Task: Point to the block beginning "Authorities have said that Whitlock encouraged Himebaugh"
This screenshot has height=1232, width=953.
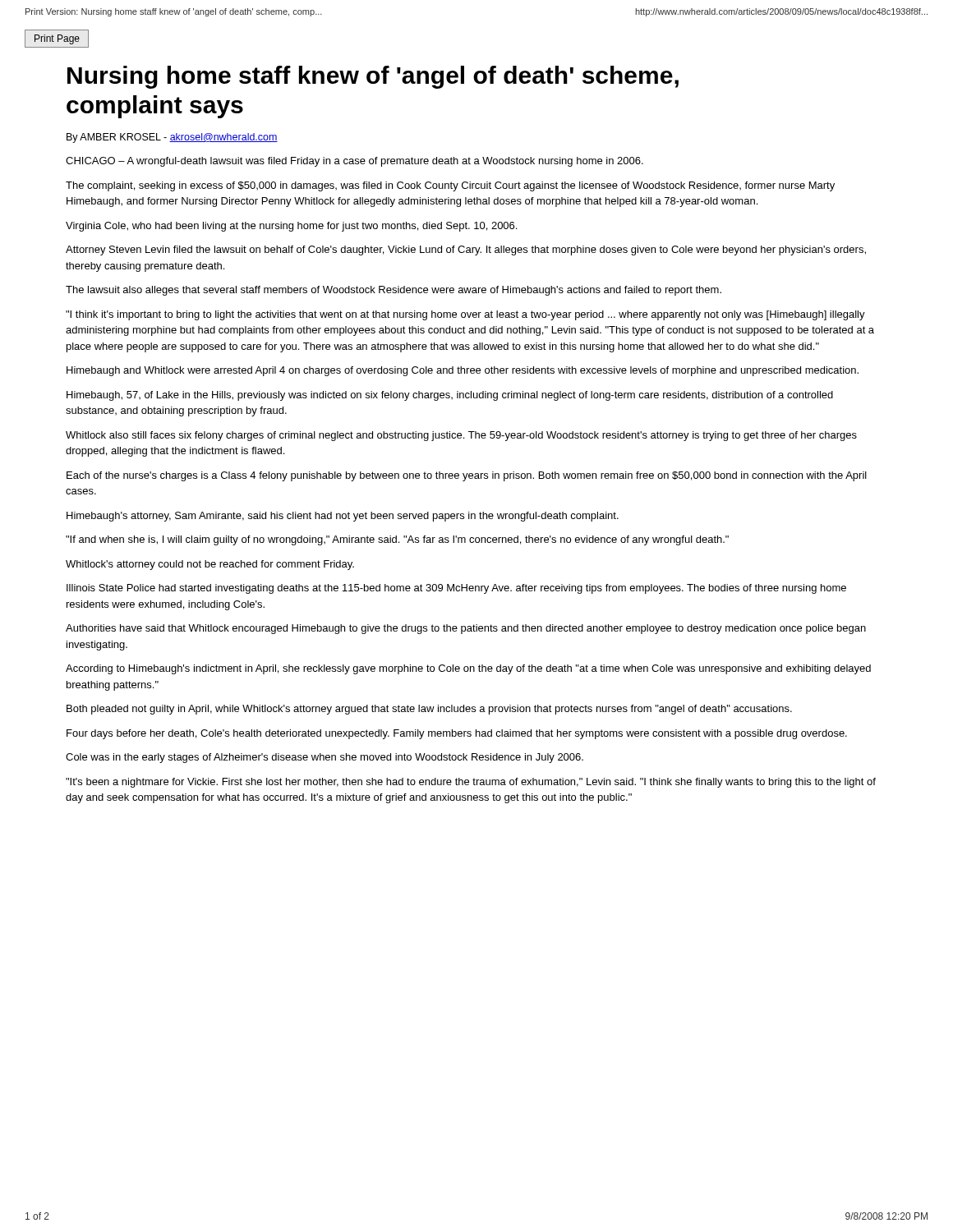Action: (x=466, y=636)
